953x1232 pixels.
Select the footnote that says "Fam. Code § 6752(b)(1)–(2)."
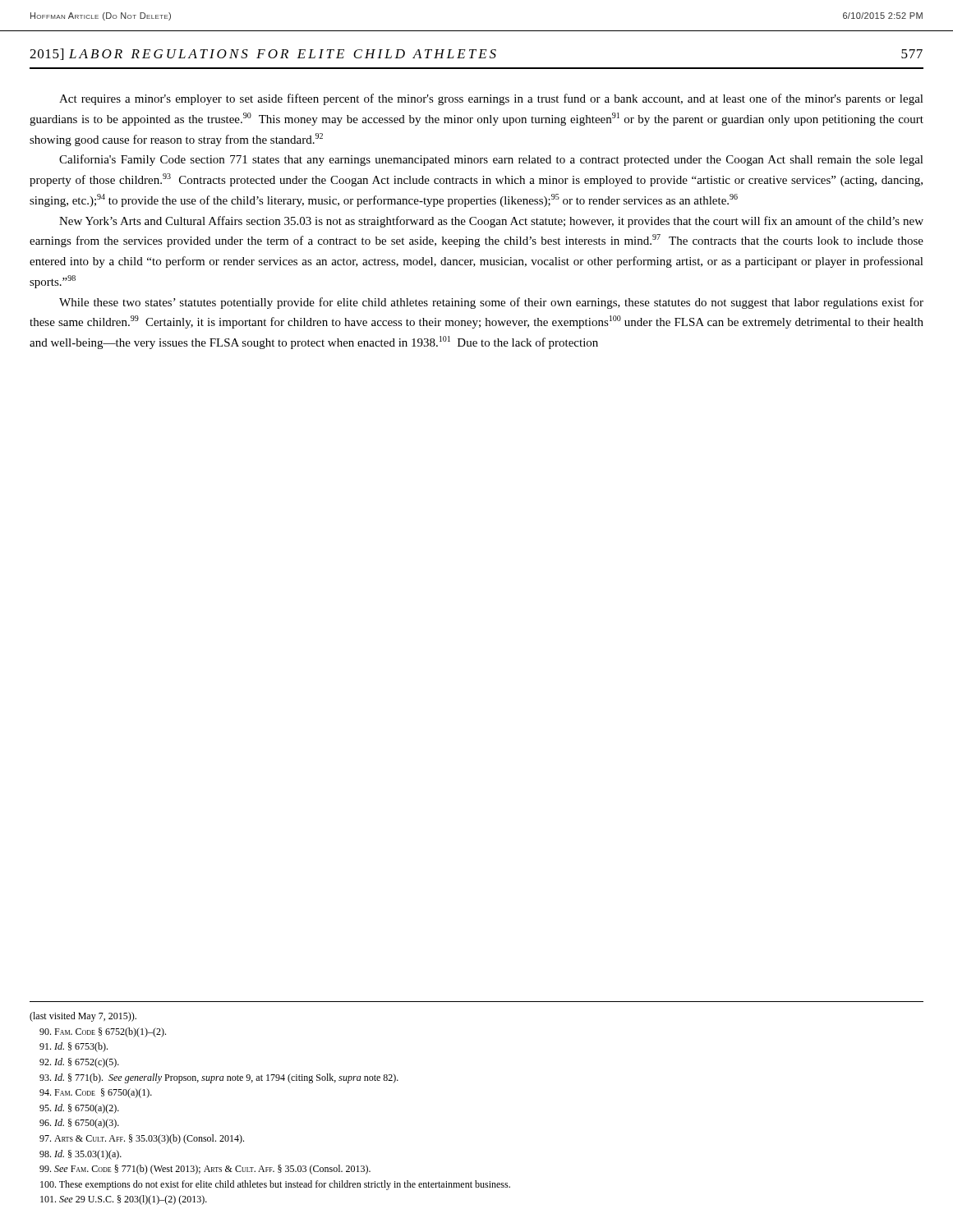point(103,1032)
